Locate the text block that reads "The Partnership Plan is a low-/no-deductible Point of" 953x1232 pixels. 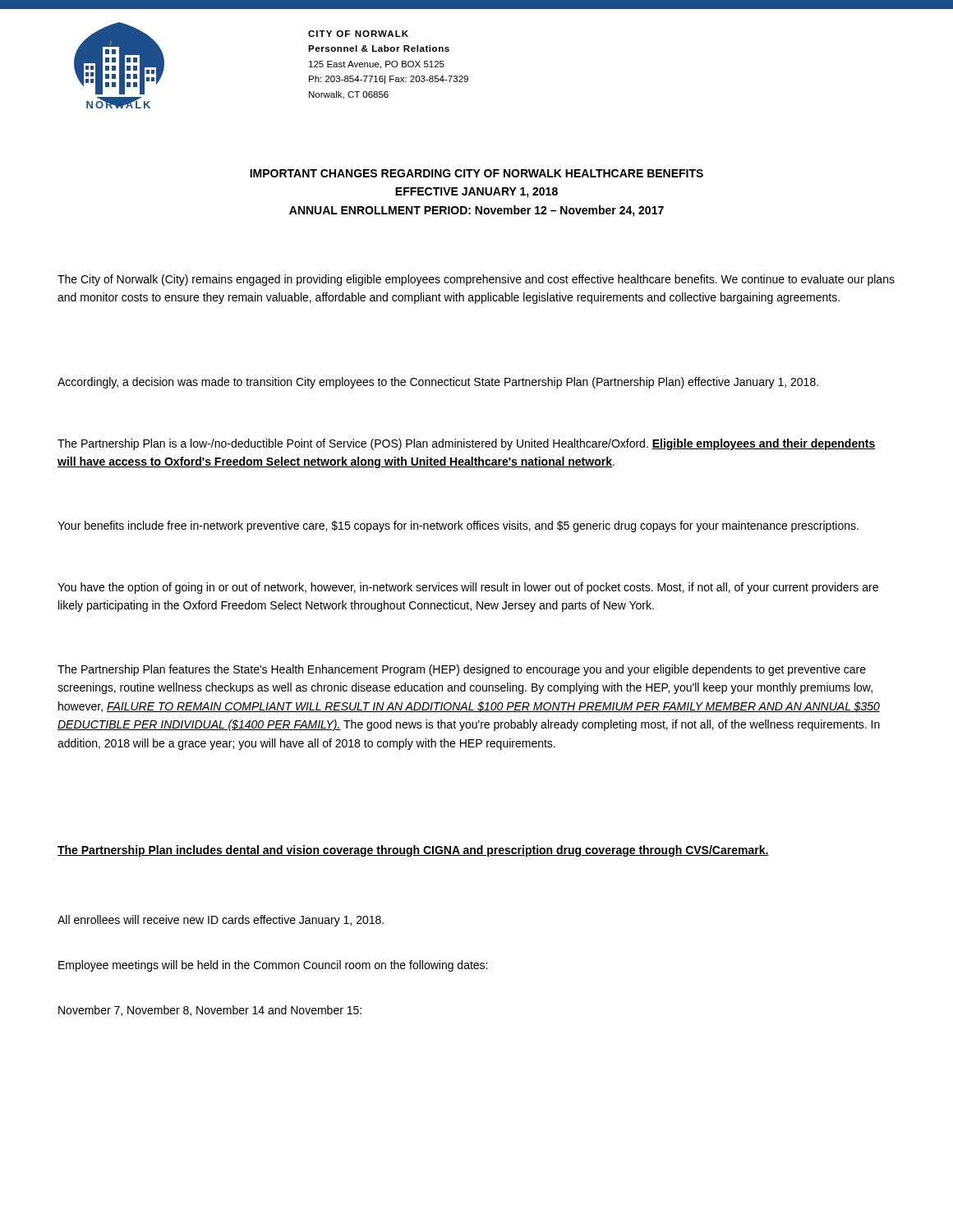[x=476, y=453]
